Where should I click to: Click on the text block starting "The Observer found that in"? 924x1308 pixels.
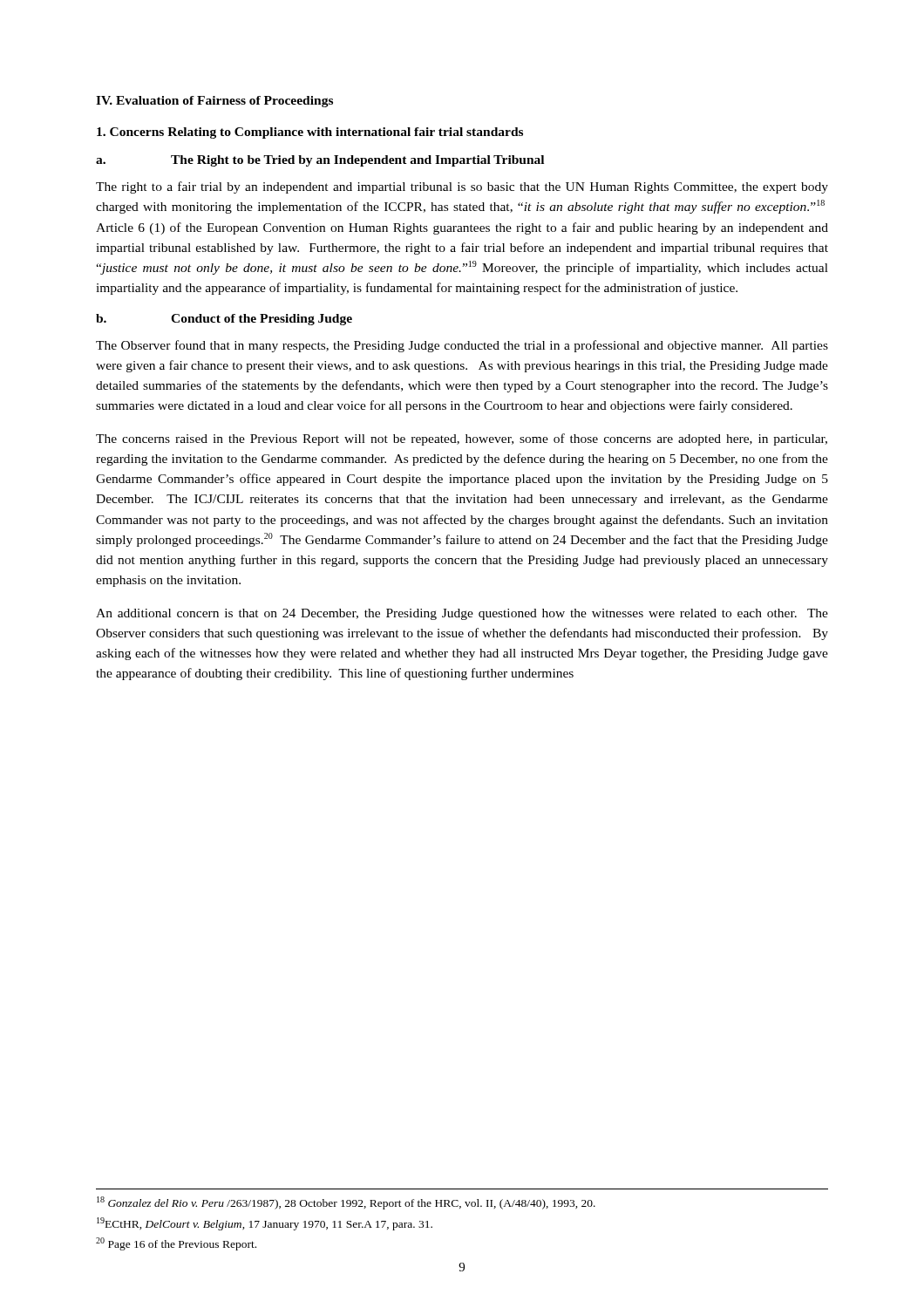(x=462, y=509)
